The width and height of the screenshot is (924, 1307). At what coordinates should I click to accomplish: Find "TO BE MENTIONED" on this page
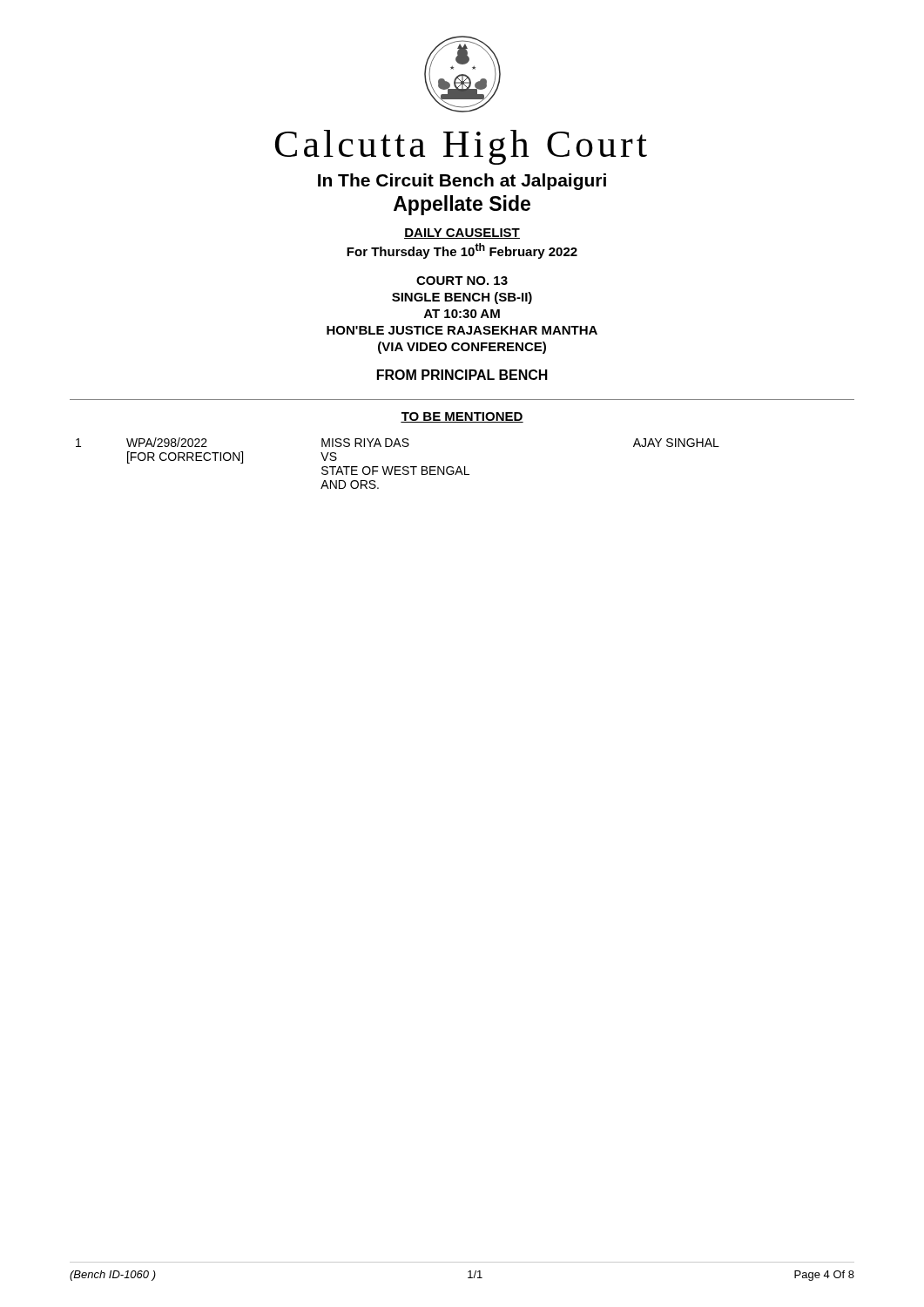[462, 416]
